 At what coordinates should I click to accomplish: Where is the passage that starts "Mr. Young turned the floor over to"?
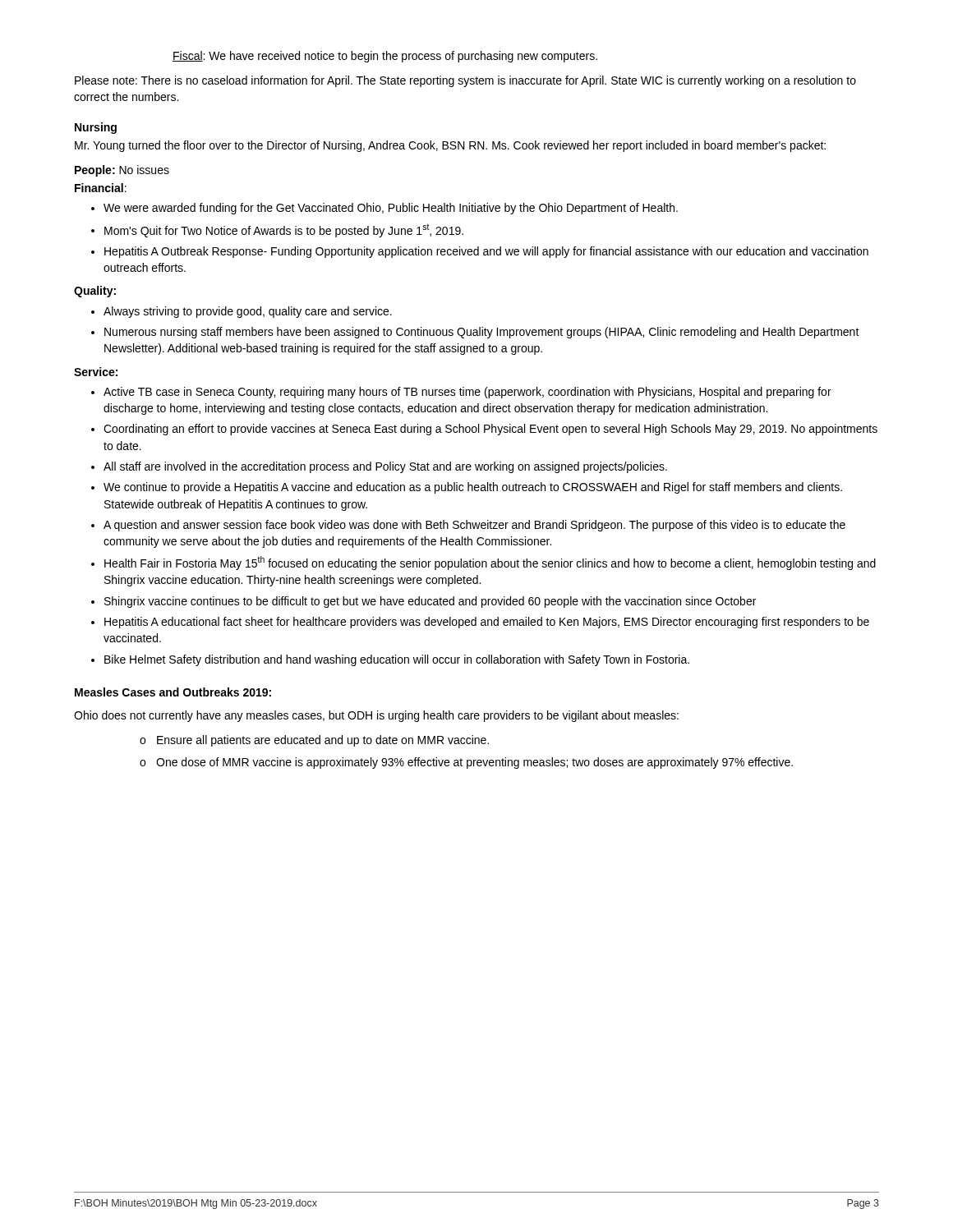tap(450, 145)
